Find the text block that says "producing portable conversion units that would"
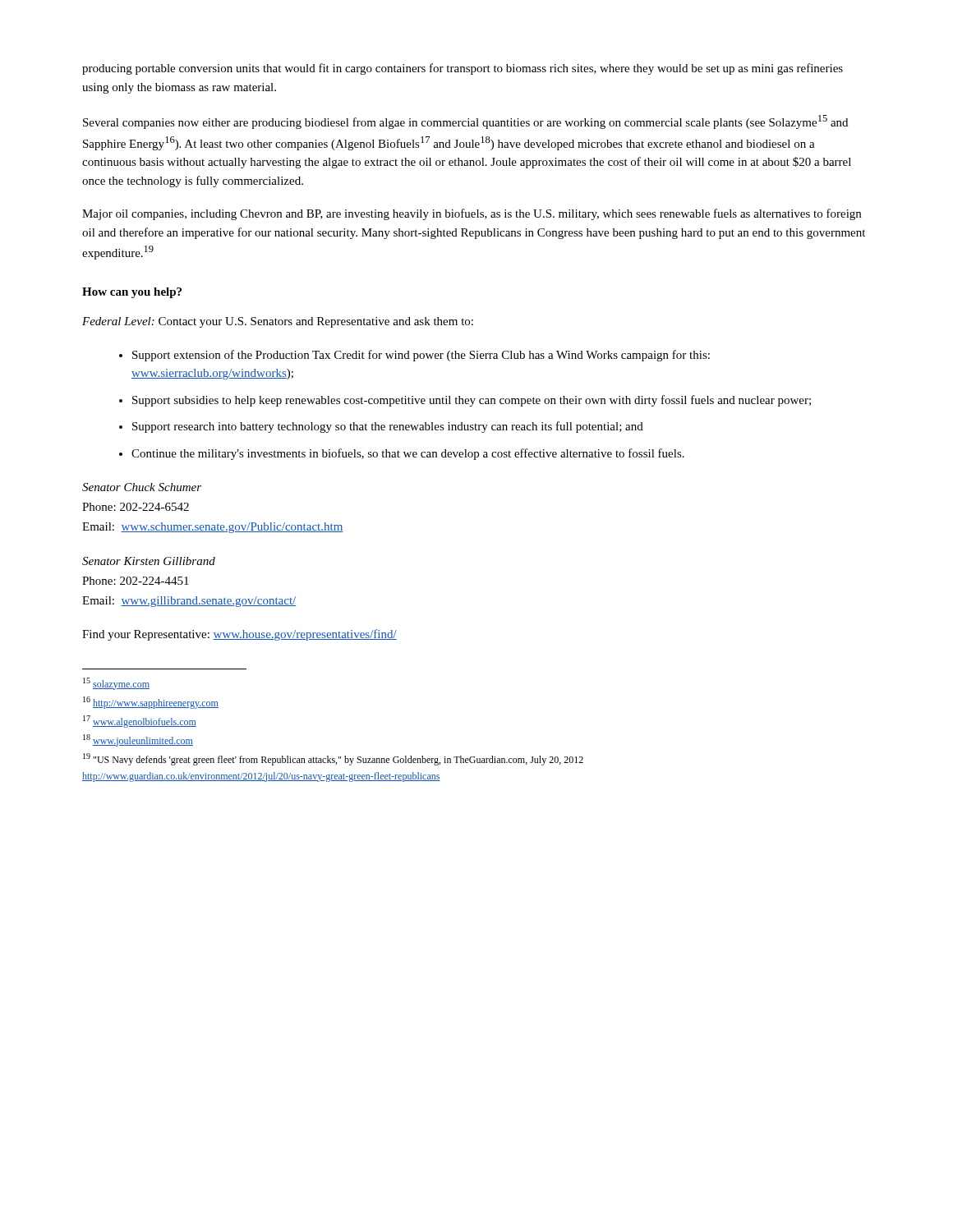Screen dimensions: 1232x953 click(476, 78)
